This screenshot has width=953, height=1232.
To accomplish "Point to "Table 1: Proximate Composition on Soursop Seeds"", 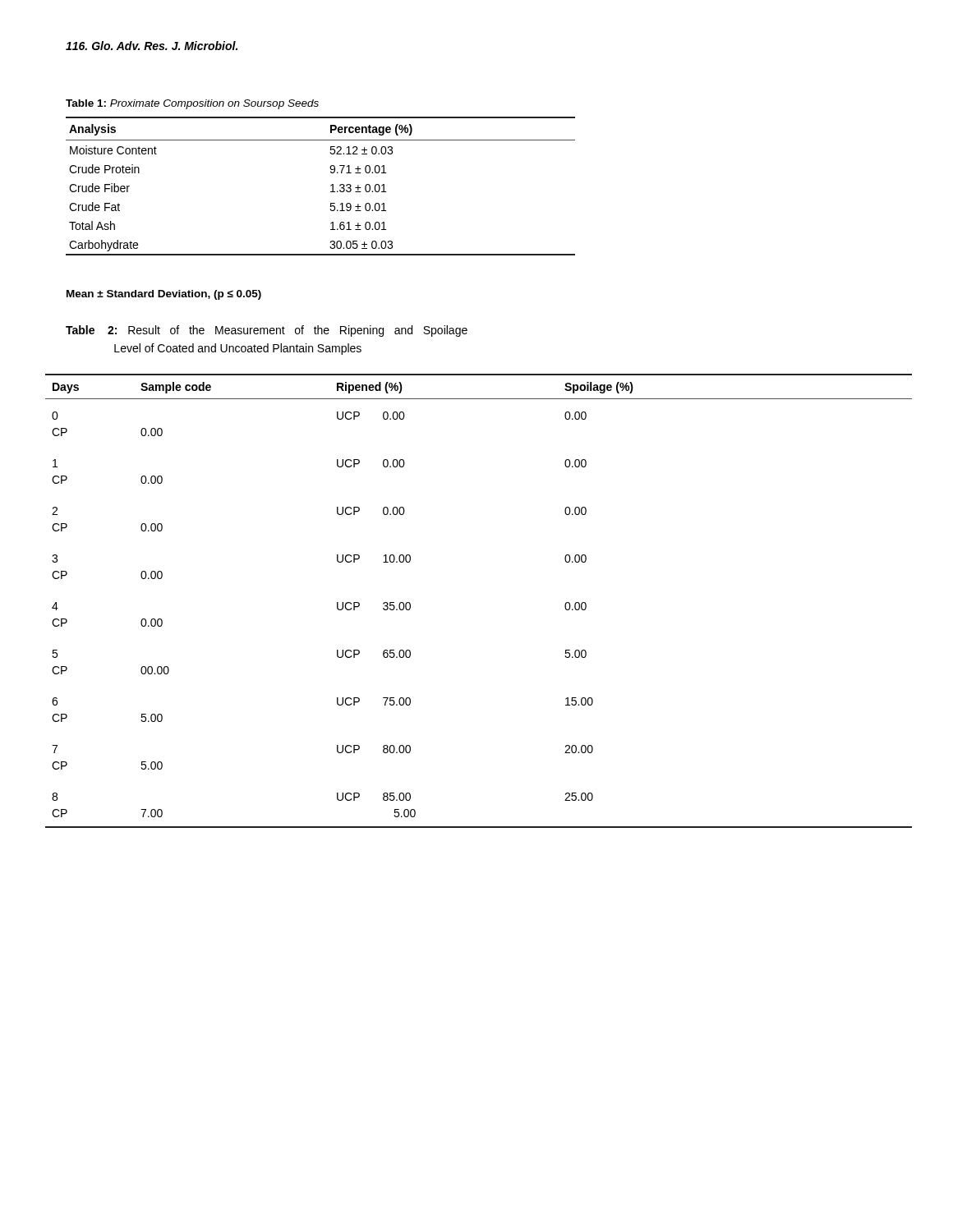I will [x=192, y=103].
